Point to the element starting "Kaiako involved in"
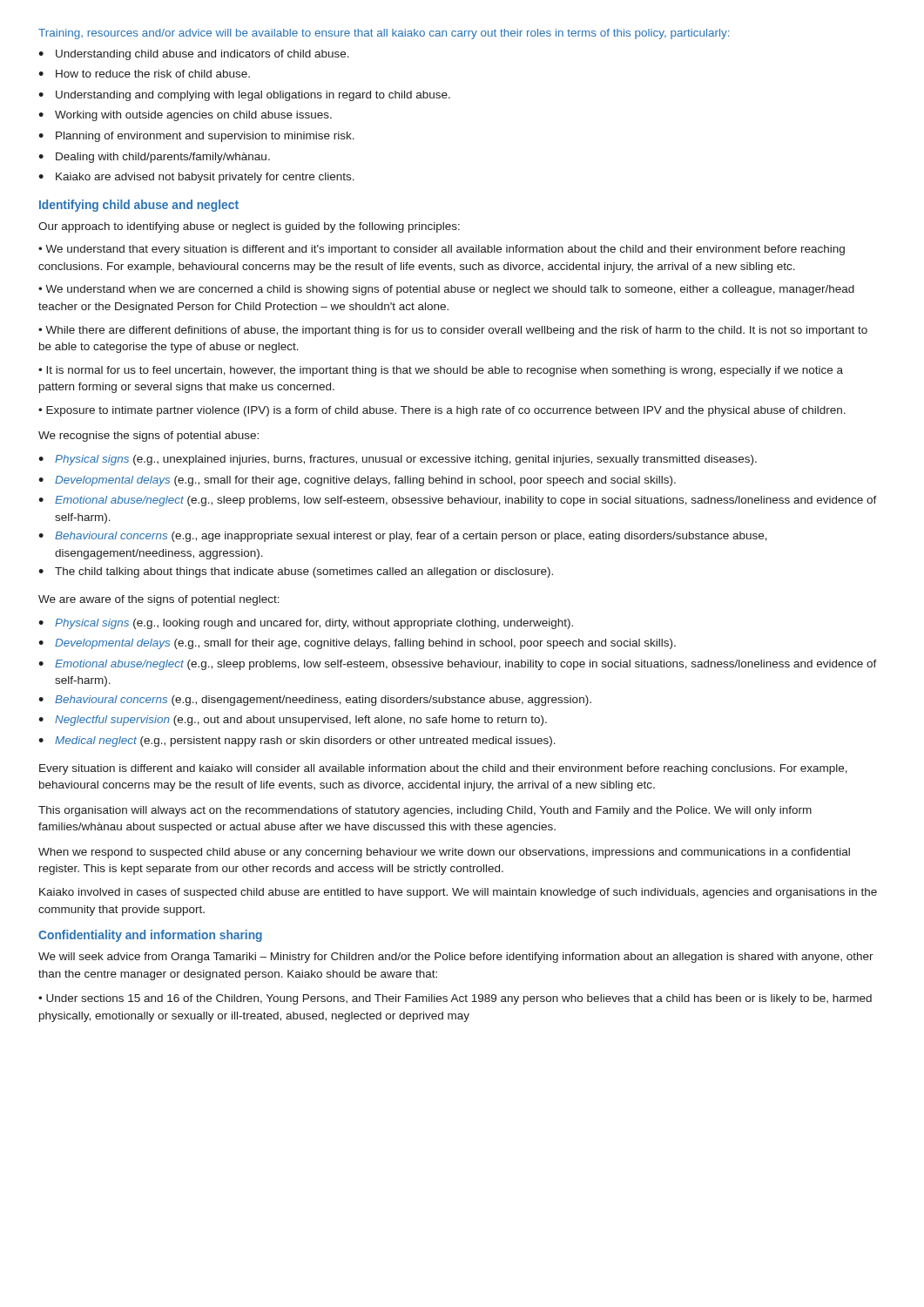Screen dimensions: 1307x924 (x=458, y=900)
